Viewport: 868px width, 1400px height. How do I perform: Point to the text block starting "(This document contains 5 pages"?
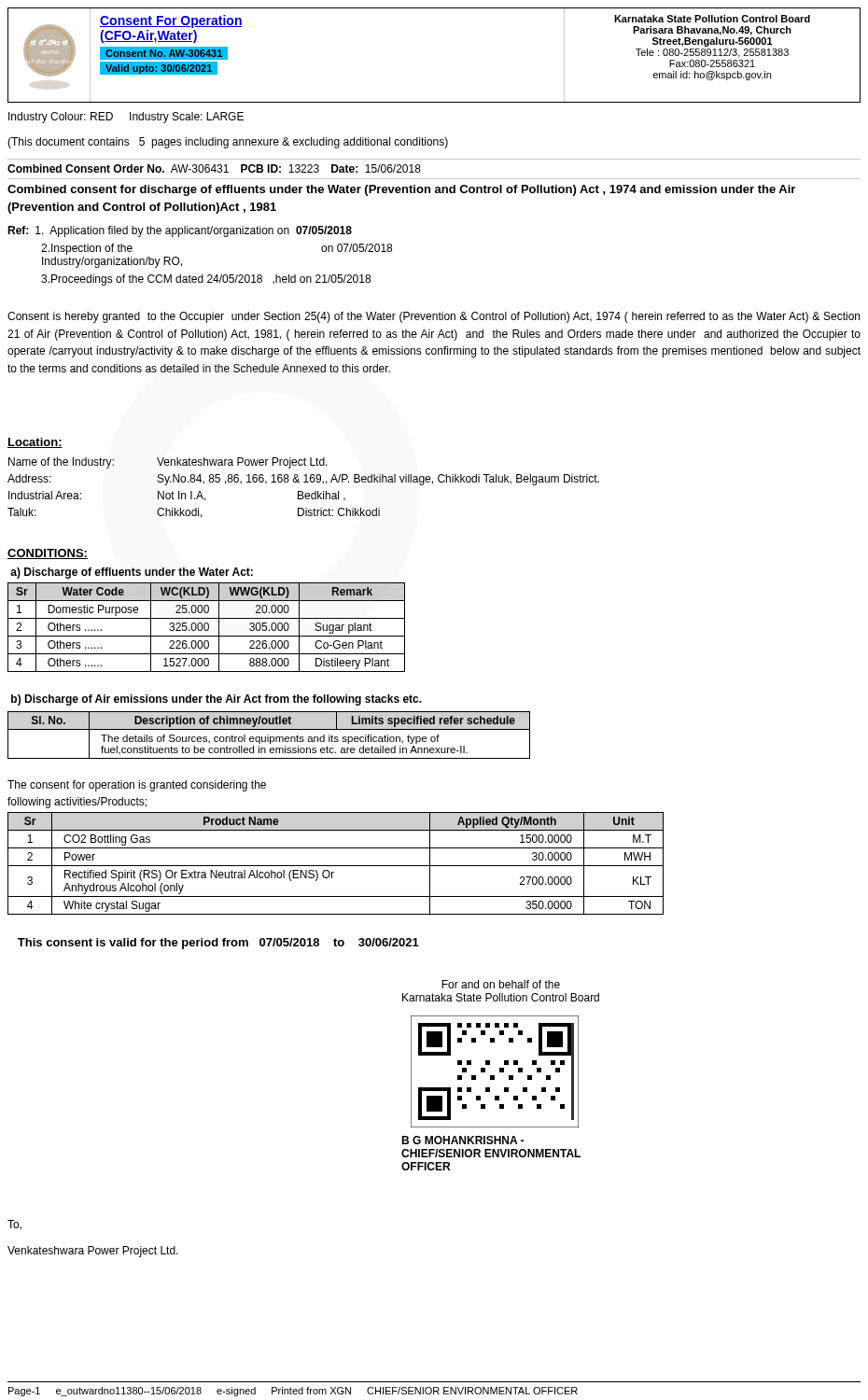pos(228,142)
